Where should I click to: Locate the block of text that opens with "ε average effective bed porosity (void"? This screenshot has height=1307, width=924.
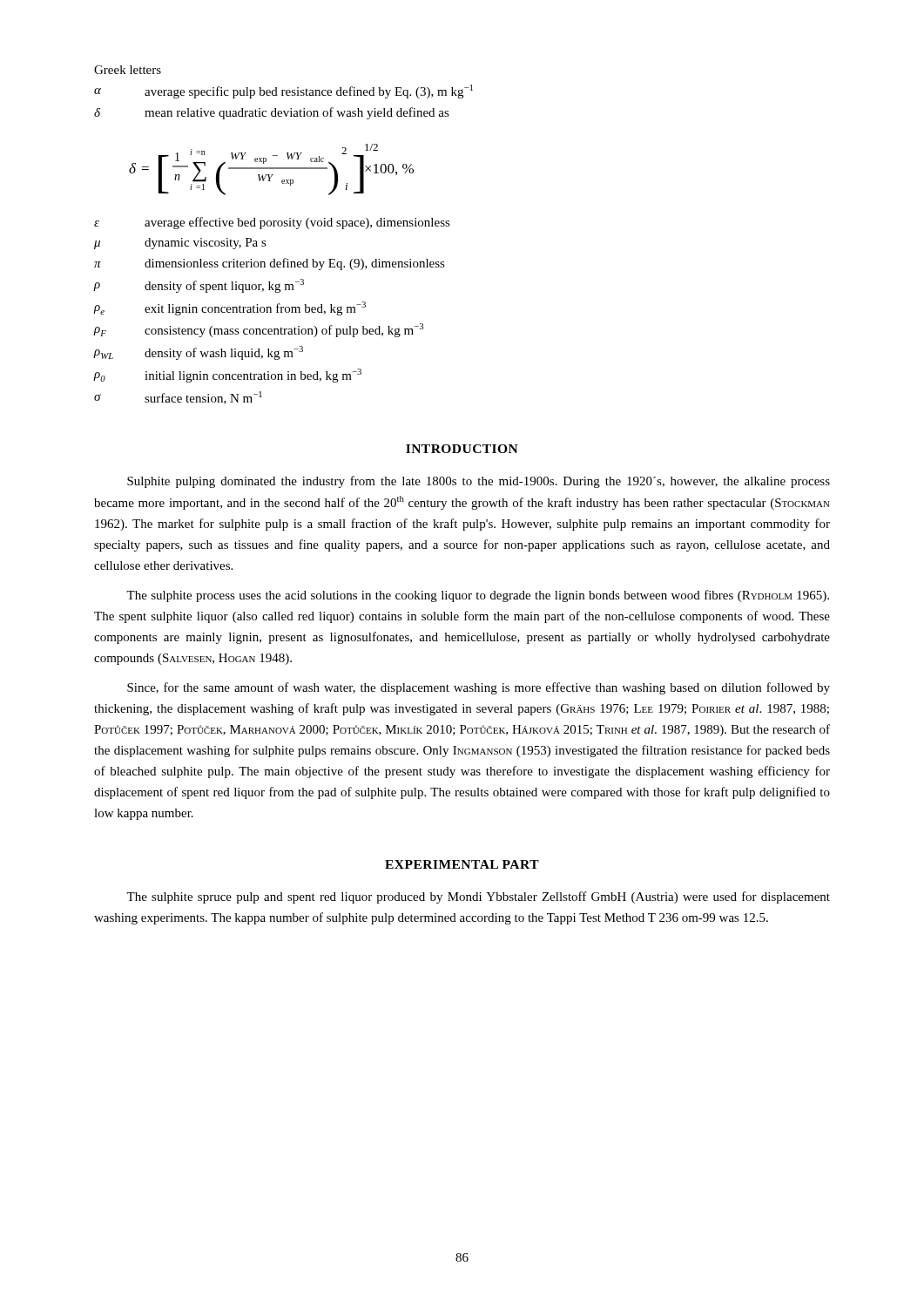pos(272,223)
